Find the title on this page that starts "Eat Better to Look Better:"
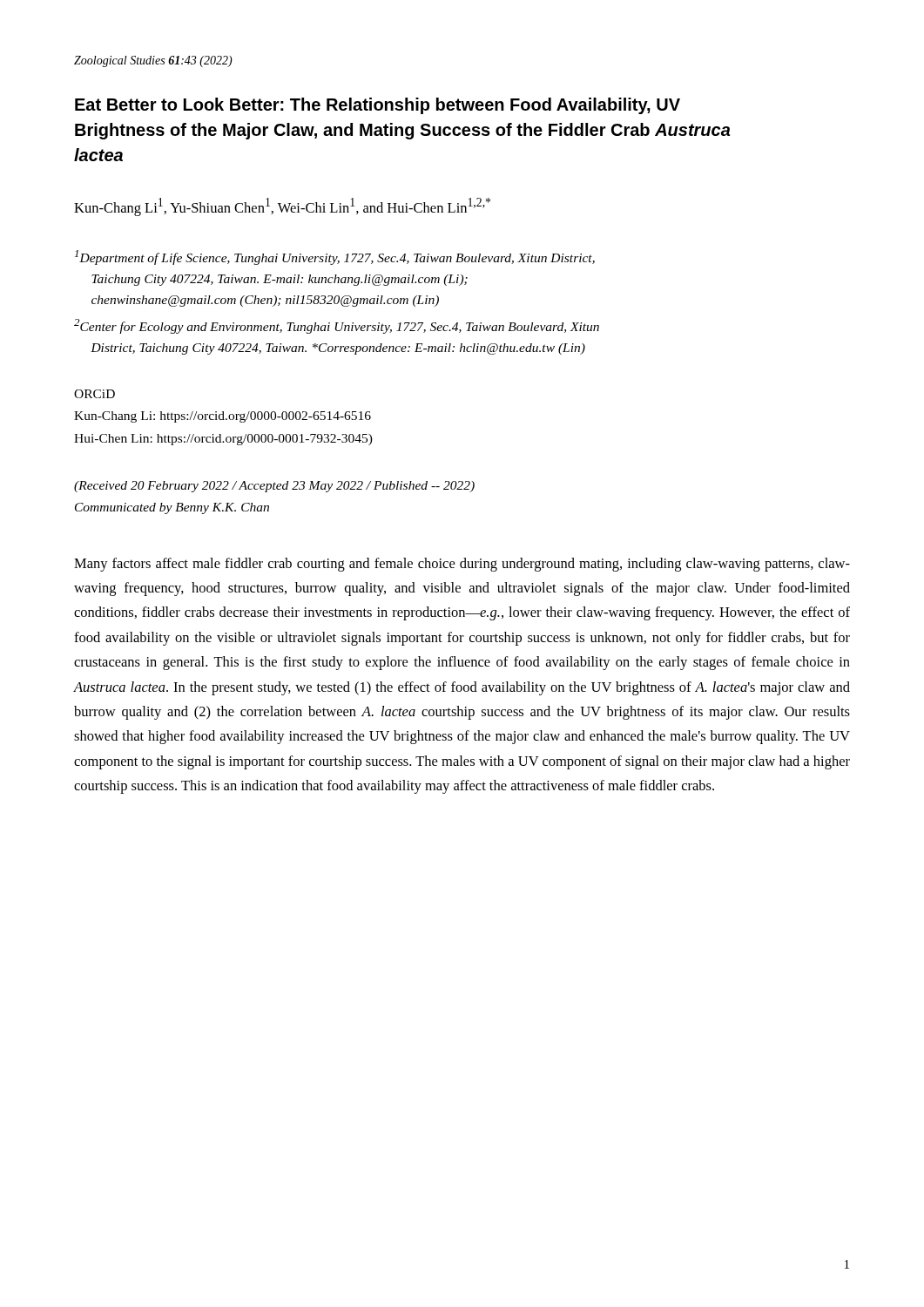The height and width of the screenshot is (1307, 924). point(402,130)
